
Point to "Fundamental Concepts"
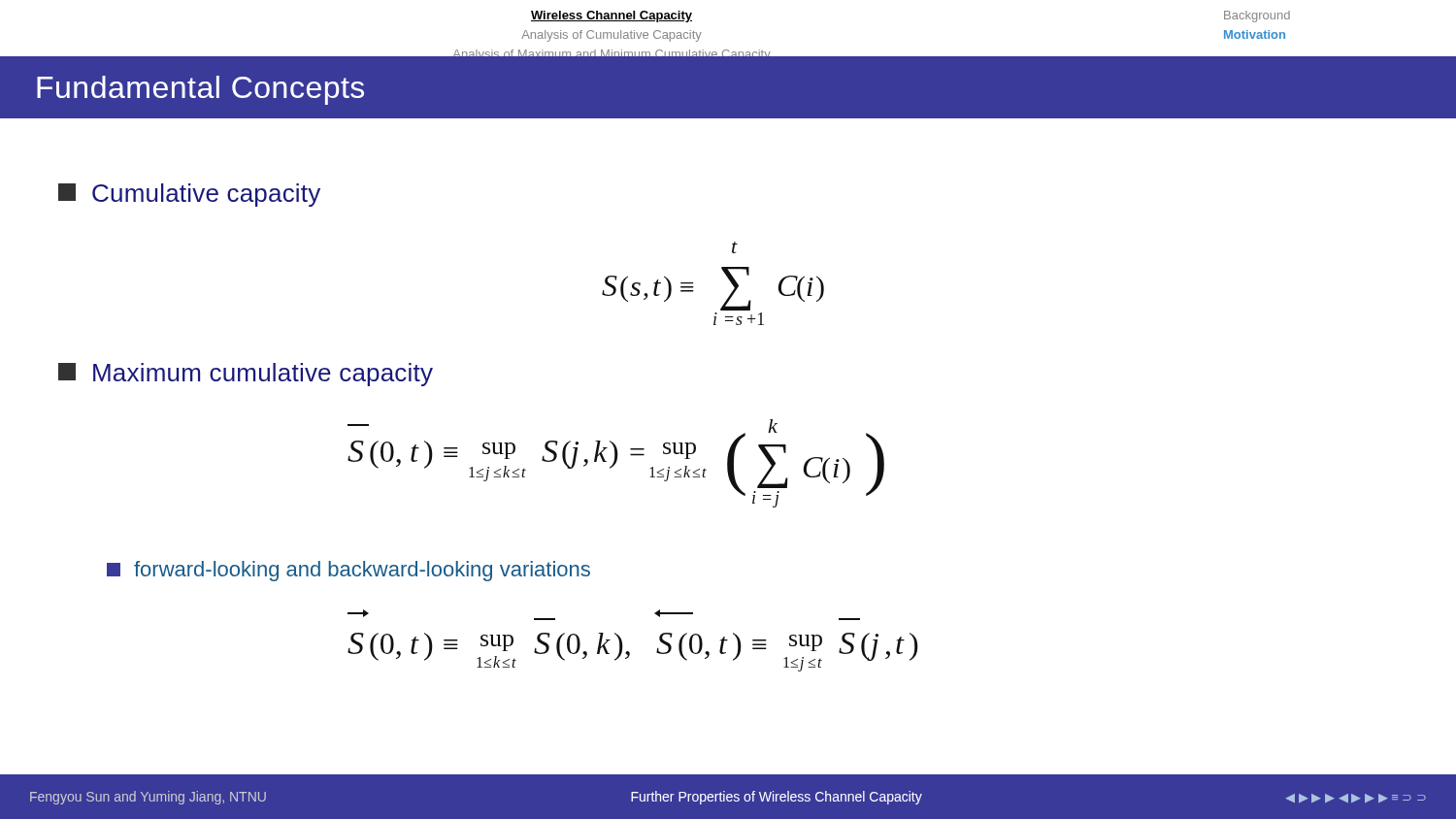[x=200, y=87]
